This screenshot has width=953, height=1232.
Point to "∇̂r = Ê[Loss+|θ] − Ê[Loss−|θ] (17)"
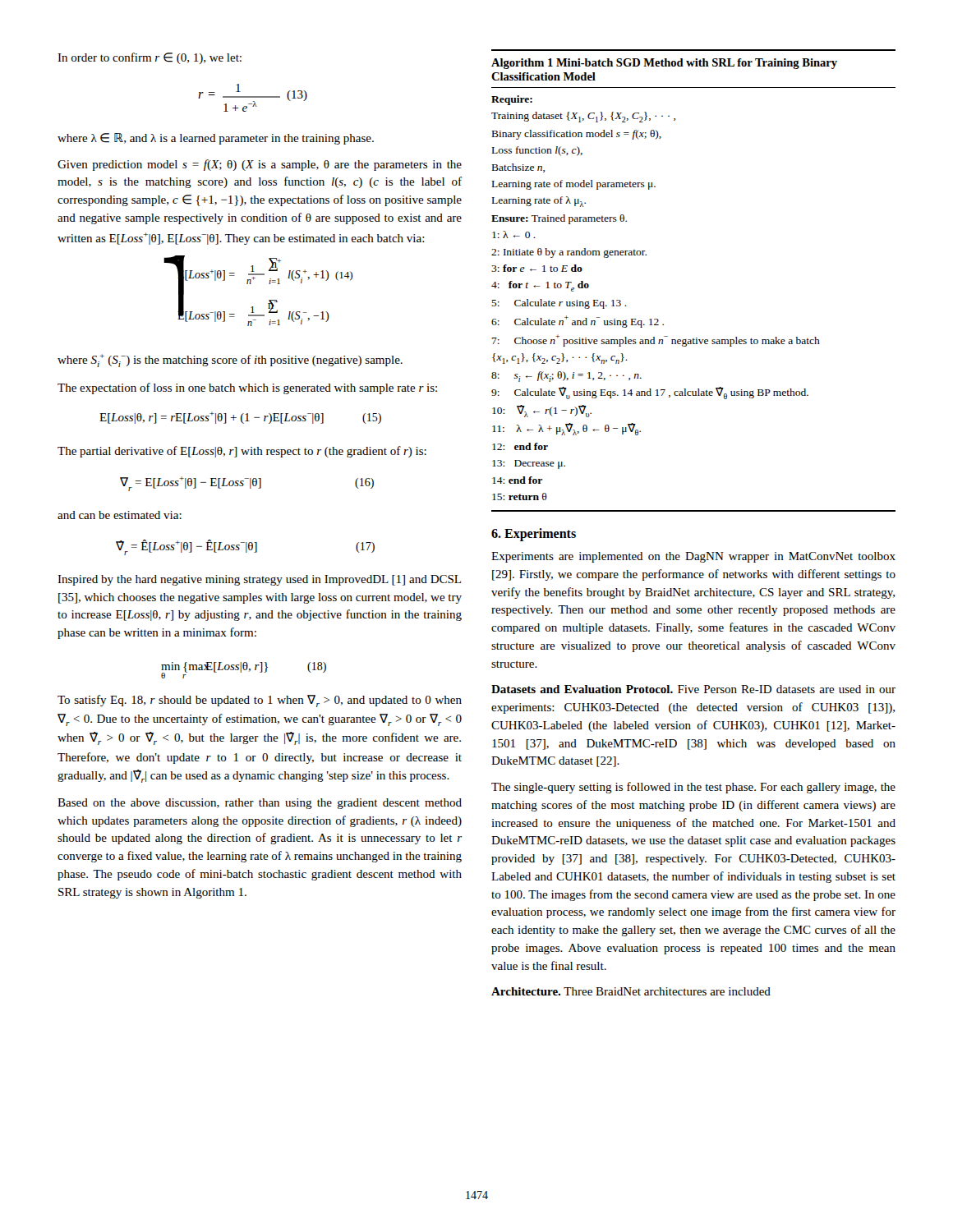tap(260, 546)
